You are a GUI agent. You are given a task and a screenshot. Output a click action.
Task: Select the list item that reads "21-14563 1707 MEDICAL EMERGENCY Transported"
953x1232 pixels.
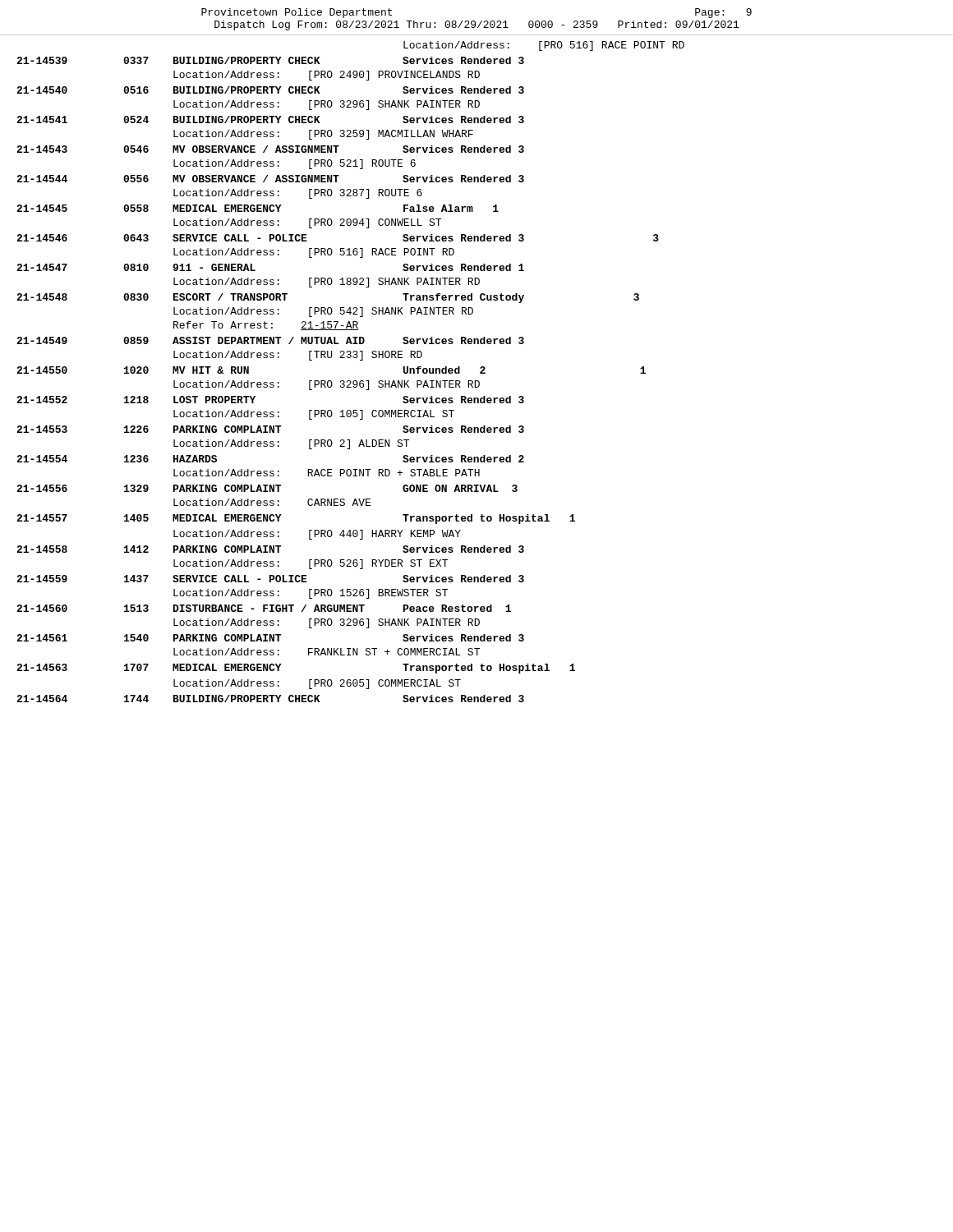click(x=476, y=676)
